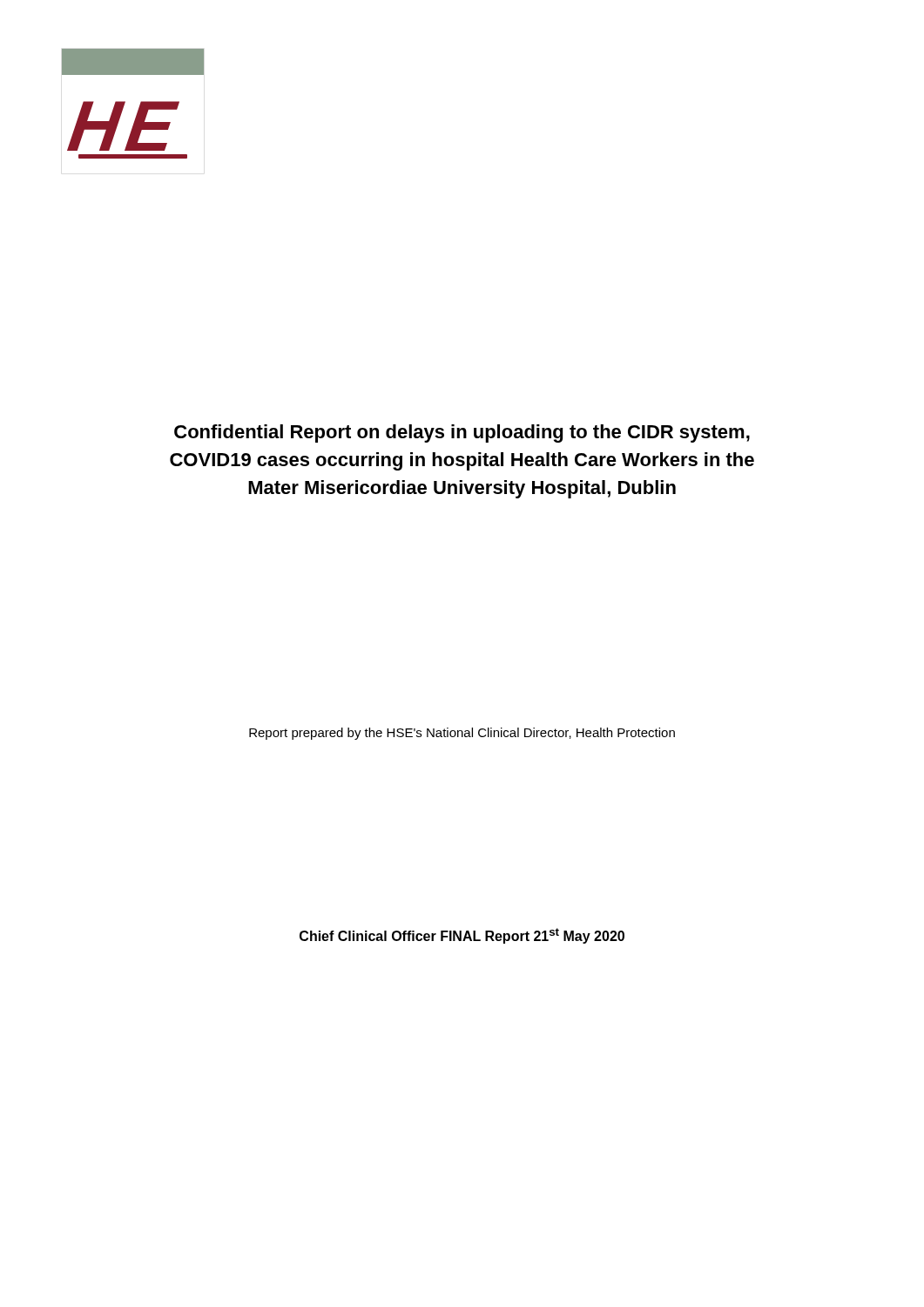The image size is (924, 1307).
Task: Click on the logo
Action: (x=133, y=111)
